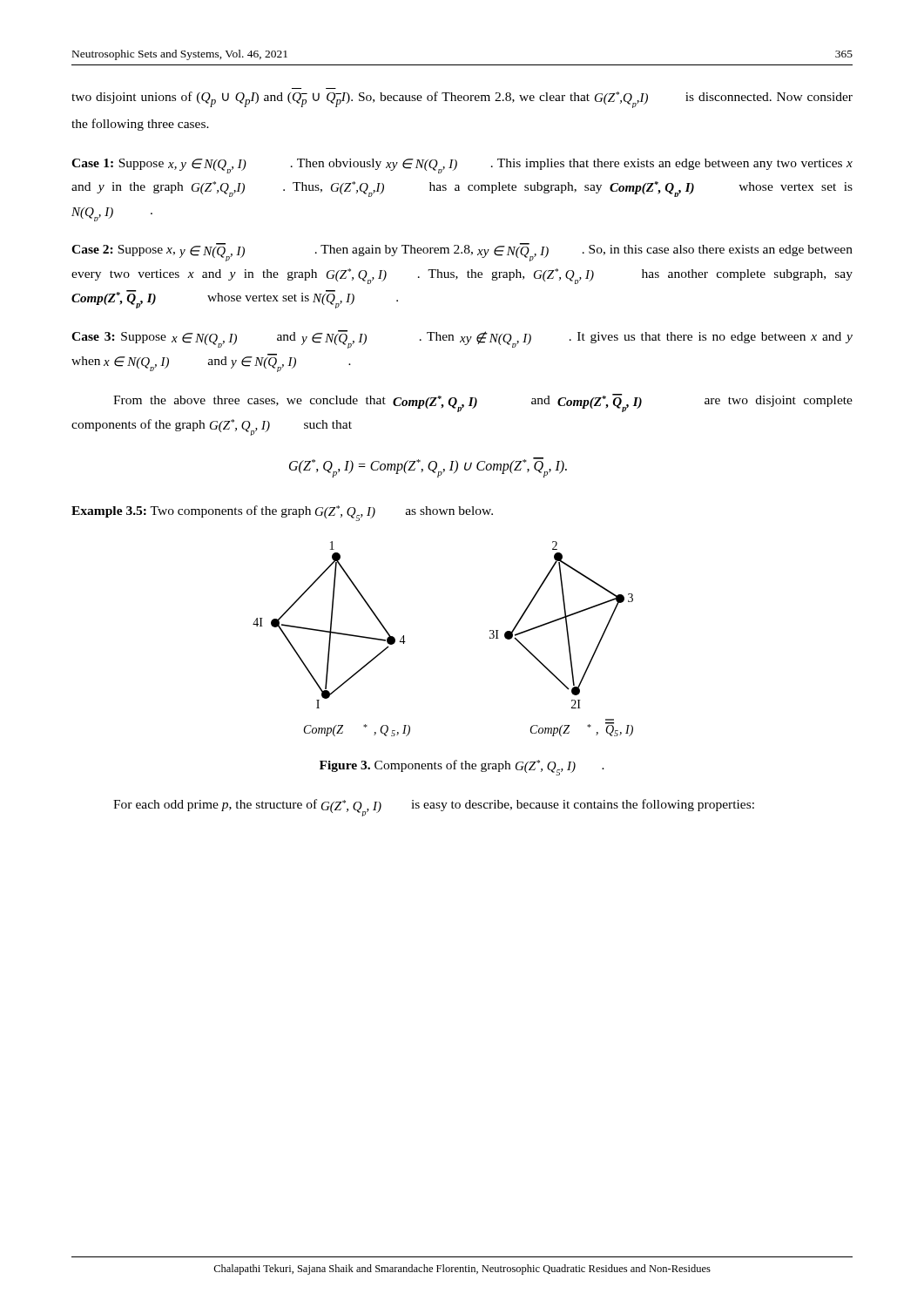The width and height of the screenshot is (924, 1307).
Task: Click on the text block starting "G(Z*, Qp, I) = Comp(Z*, Qp, I)"
Action: pos(462,465)
